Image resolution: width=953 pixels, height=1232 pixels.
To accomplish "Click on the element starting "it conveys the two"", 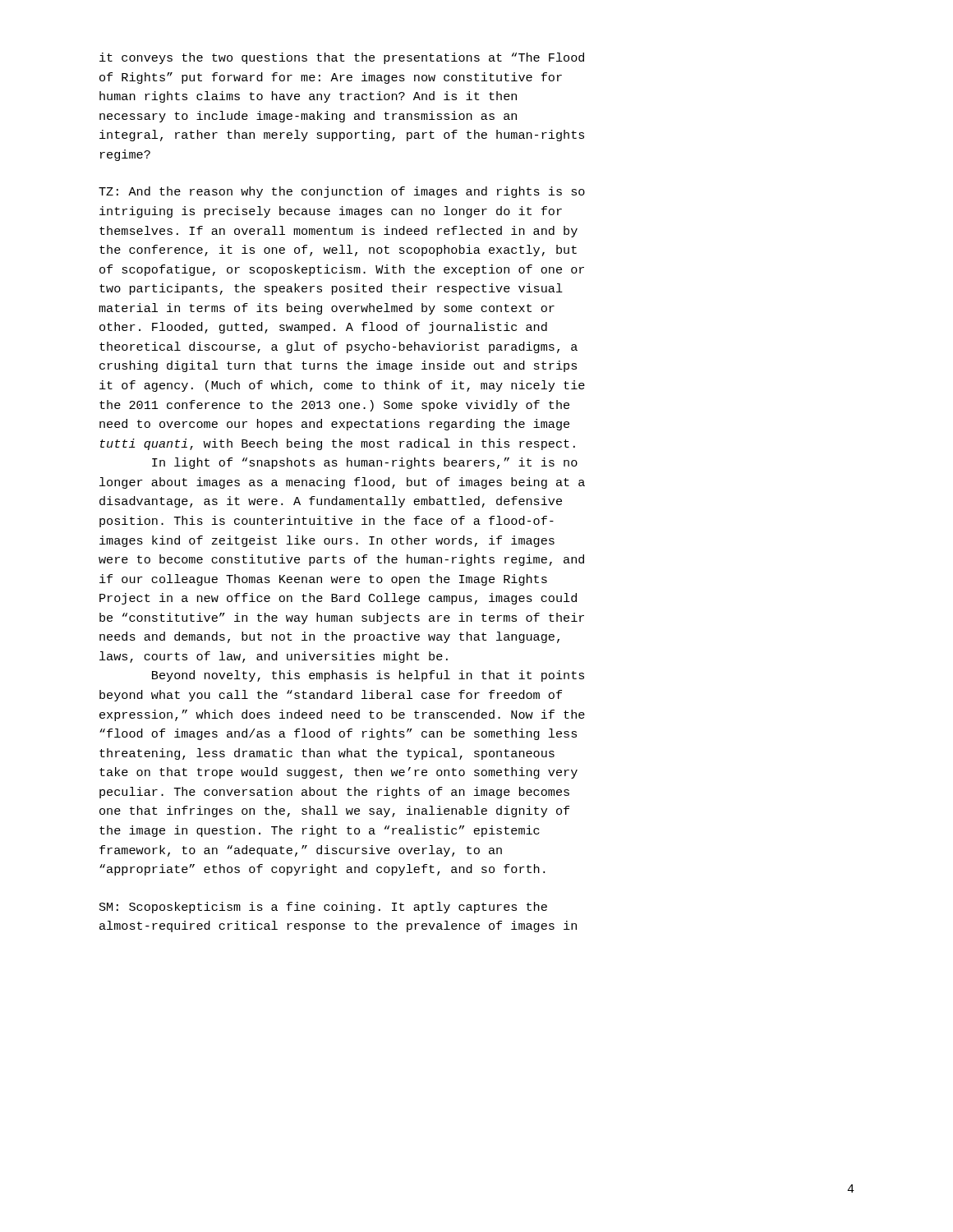I will point(342,107).
